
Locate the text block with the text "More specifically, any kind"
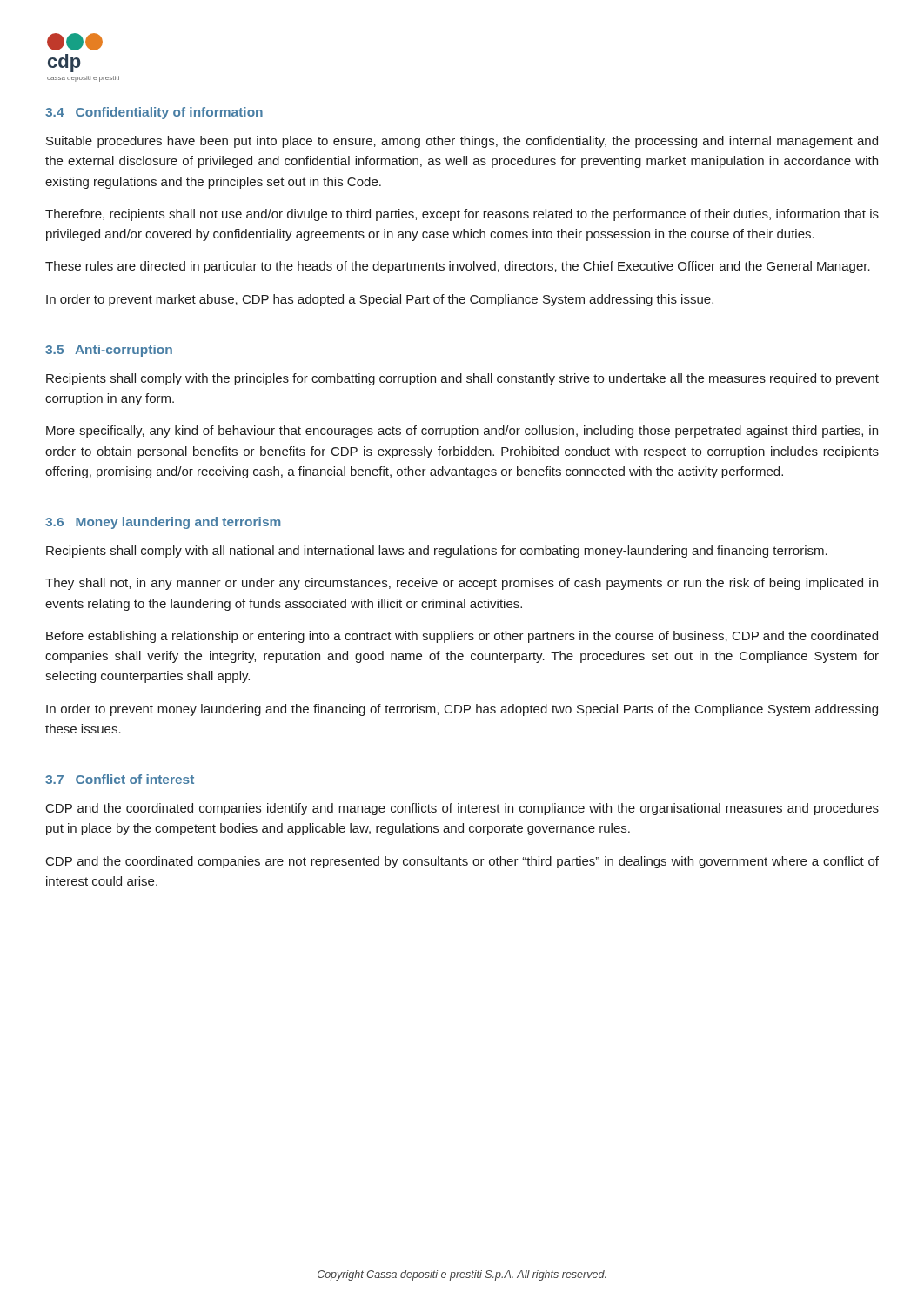tap(462, 451)
